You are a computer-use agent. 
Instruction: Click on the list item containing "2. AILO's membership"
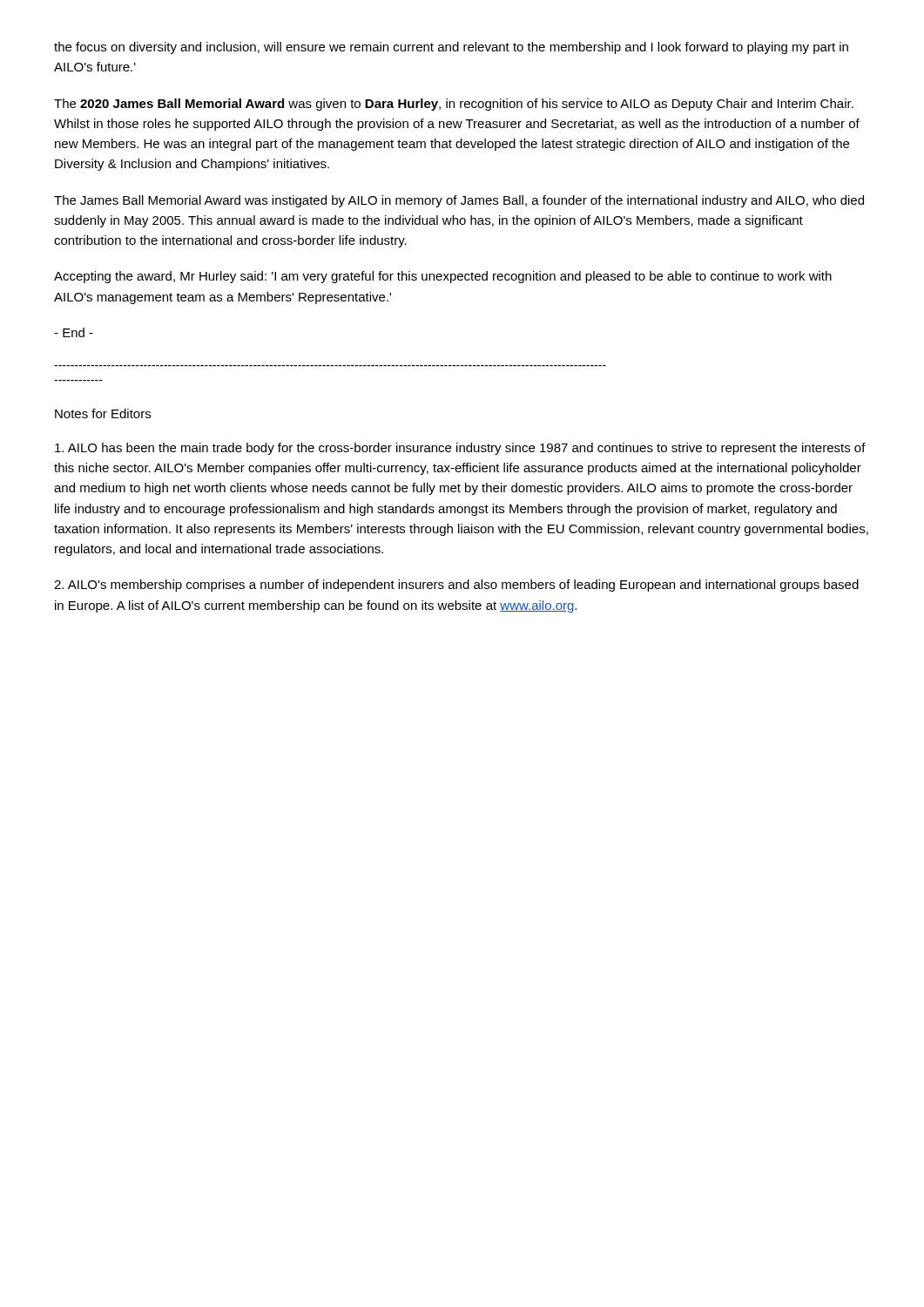[462, 595]
